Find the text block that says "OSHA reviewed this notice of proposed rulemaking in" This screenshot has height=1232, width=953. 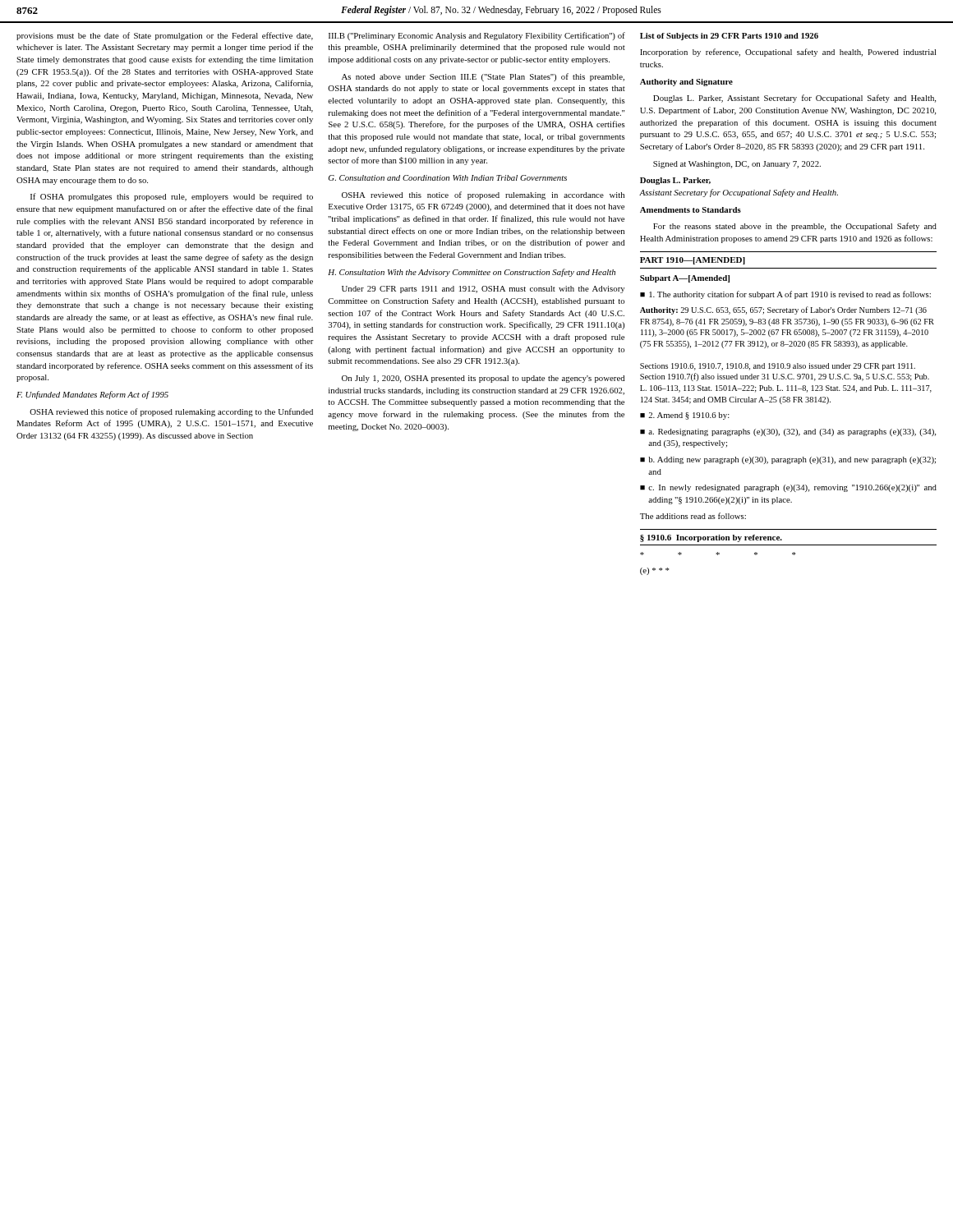click(x=476, y=225)
